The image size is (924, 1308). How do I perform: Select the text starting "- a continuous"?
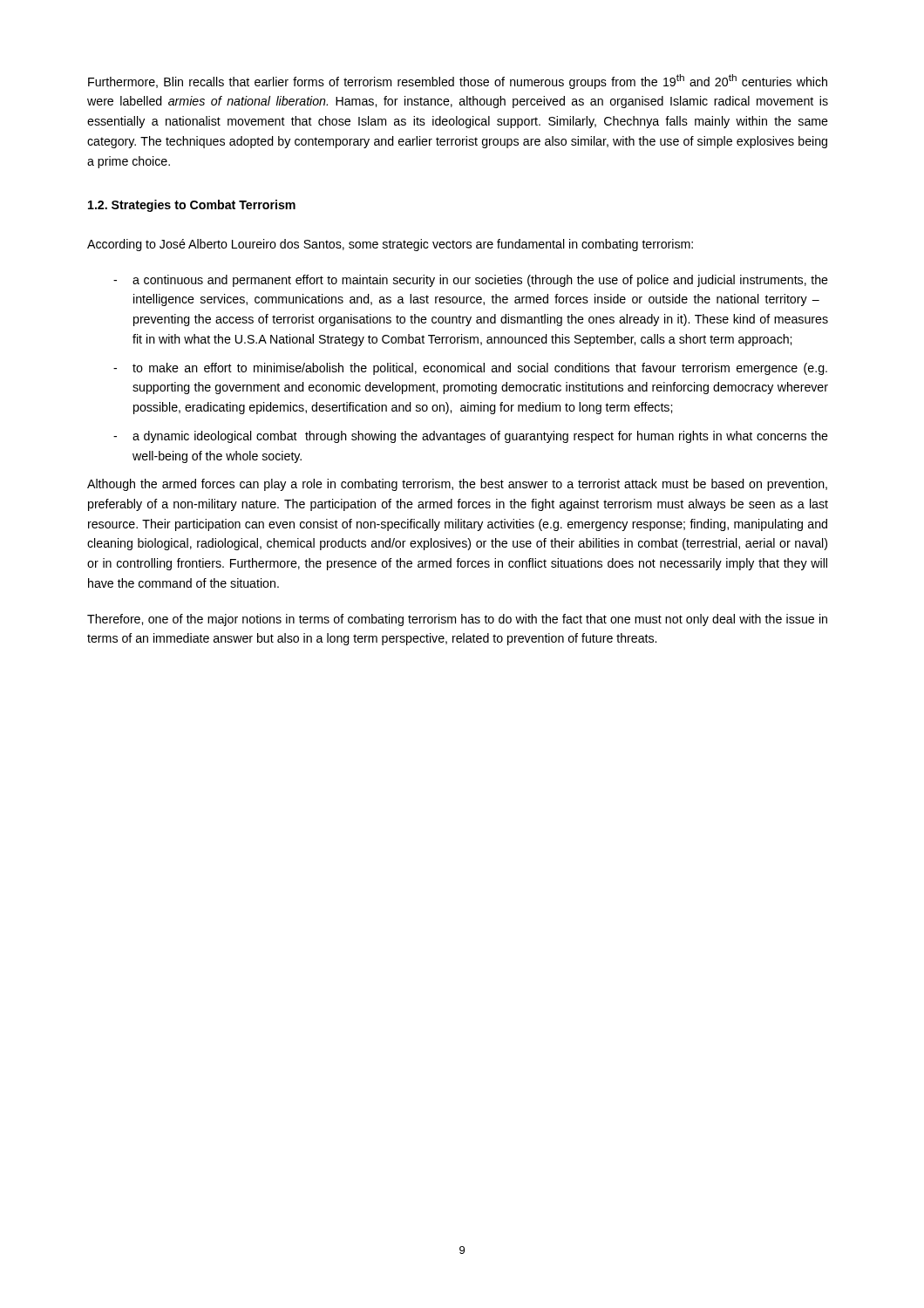click(471, 310)
